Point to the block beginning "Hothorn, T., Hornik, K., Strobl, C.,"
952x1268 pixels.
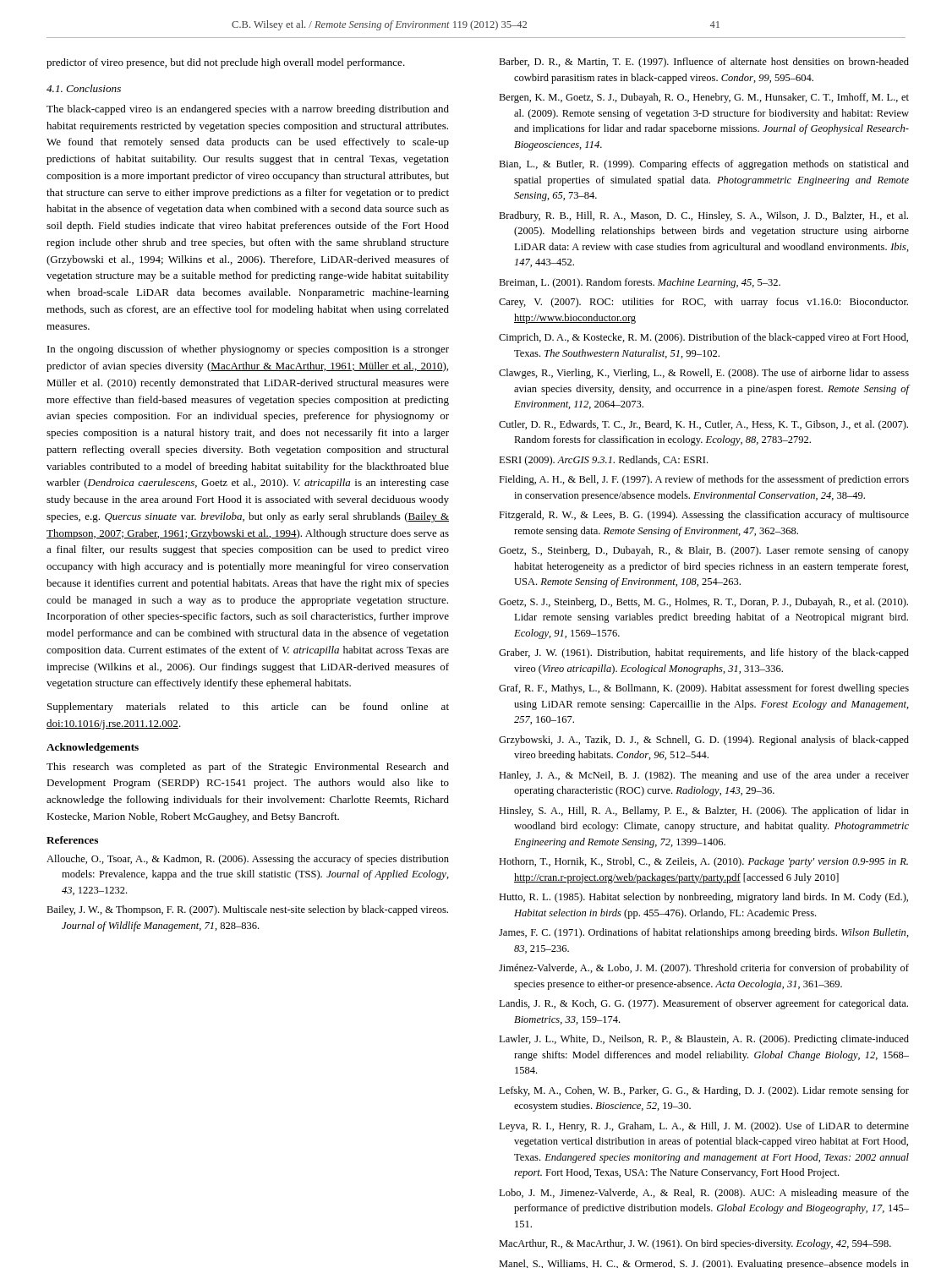(x=704, y=869)
